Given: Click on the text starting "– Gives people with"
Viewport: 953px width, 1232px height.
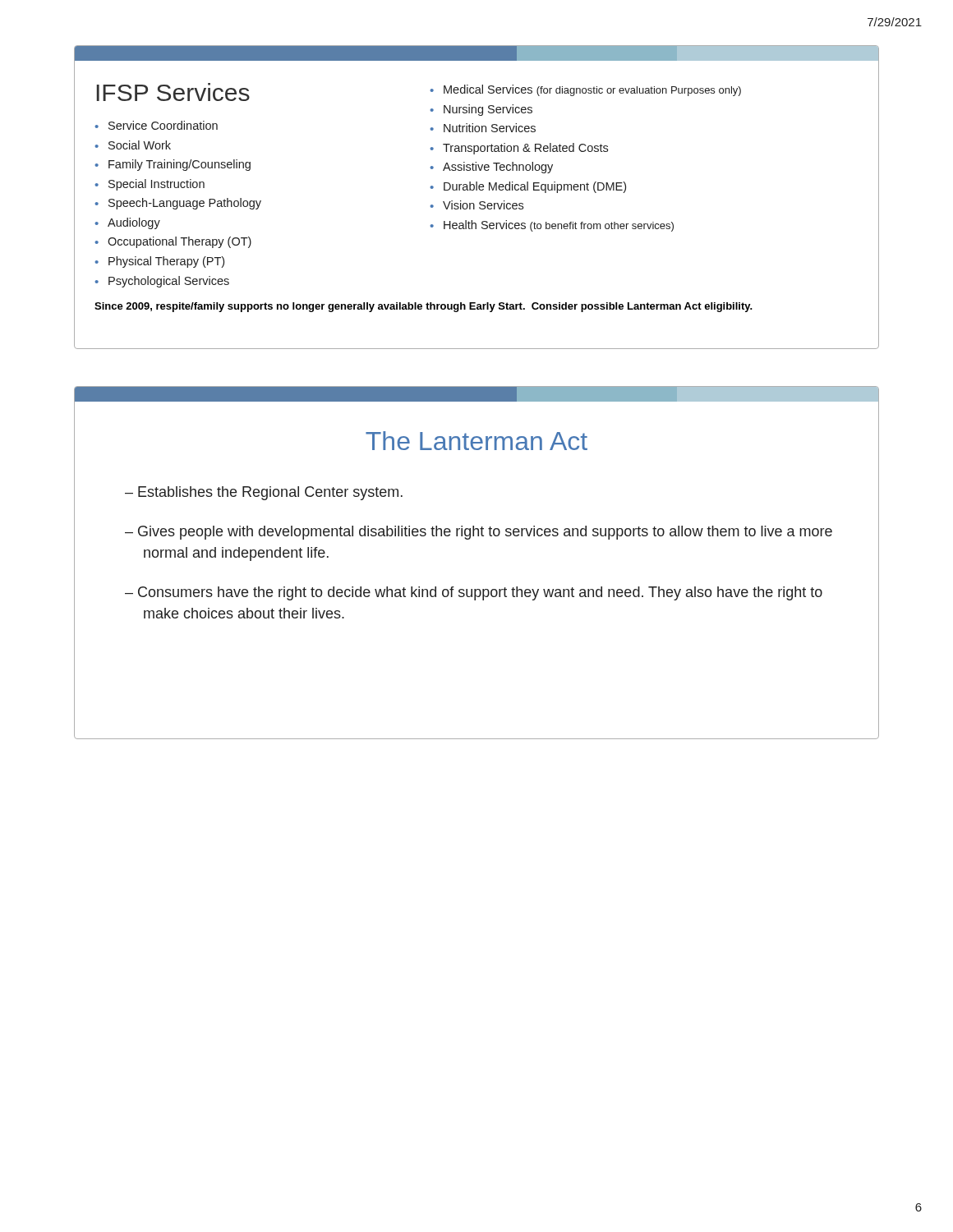Looking at the screenshot, I should tap(479, 542).
